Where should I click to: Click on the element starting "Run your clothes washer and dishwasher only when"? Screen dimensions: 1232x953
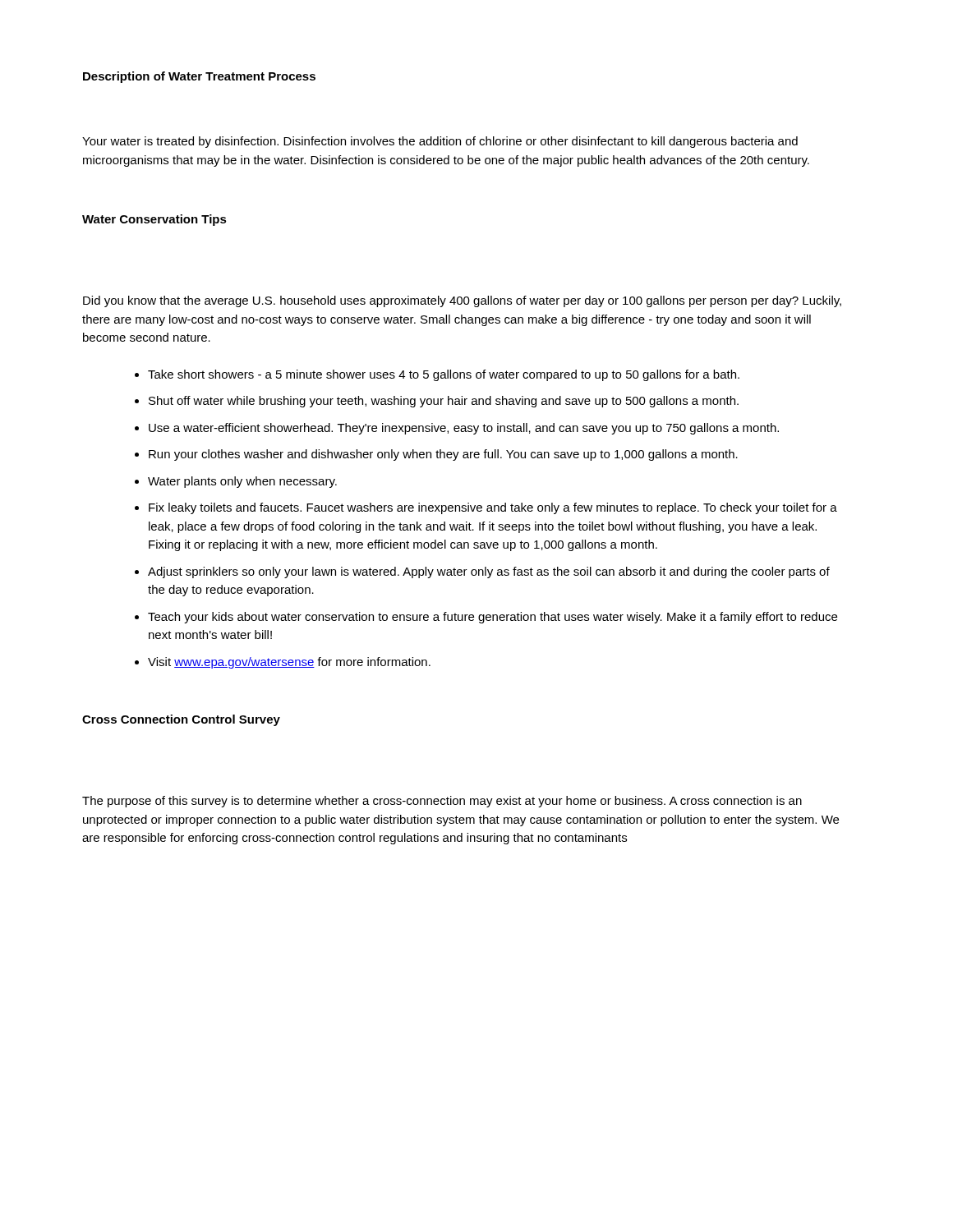click(443, 454)
